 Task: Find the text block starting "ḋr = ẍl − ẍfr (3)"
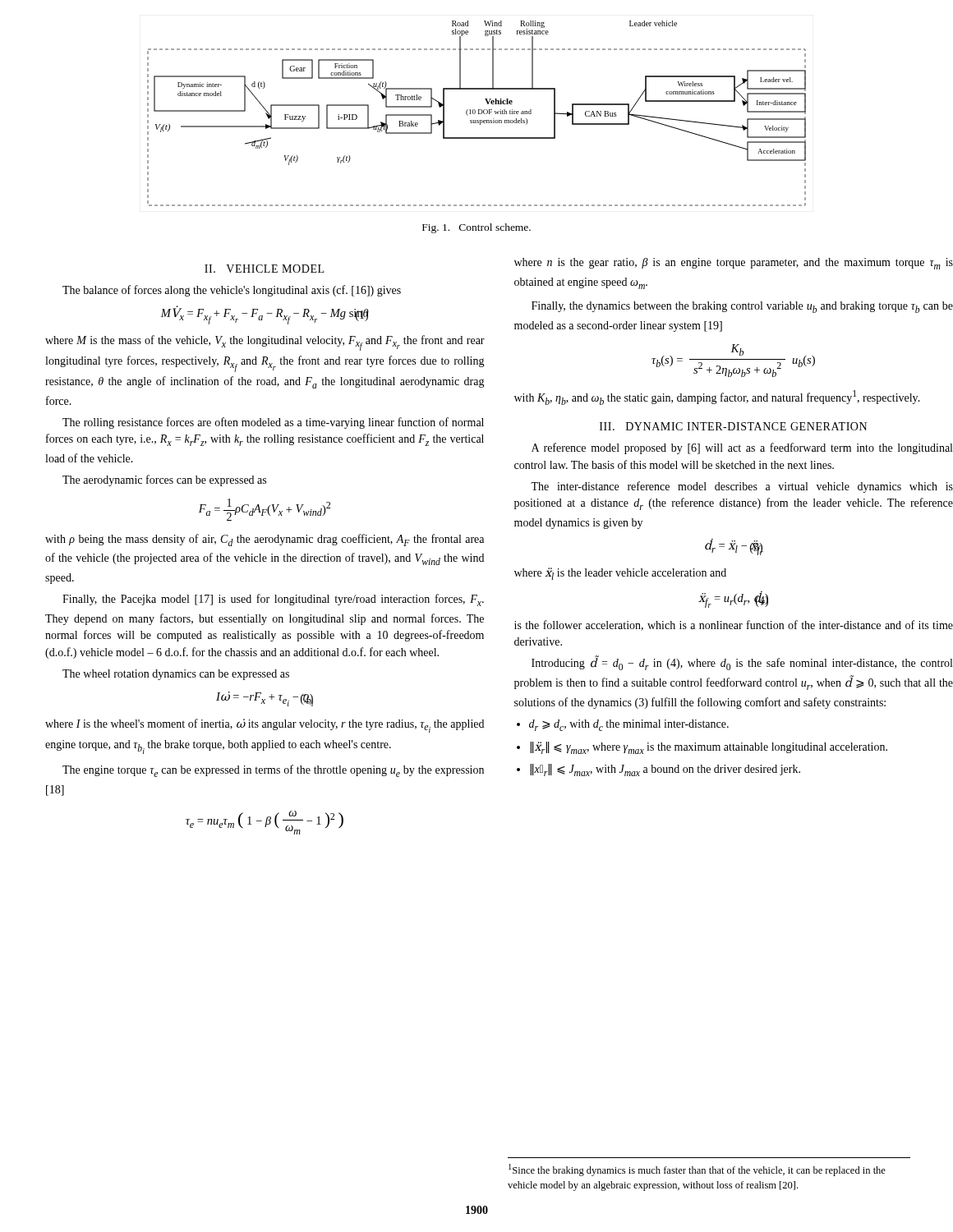[x=733, y=548]
